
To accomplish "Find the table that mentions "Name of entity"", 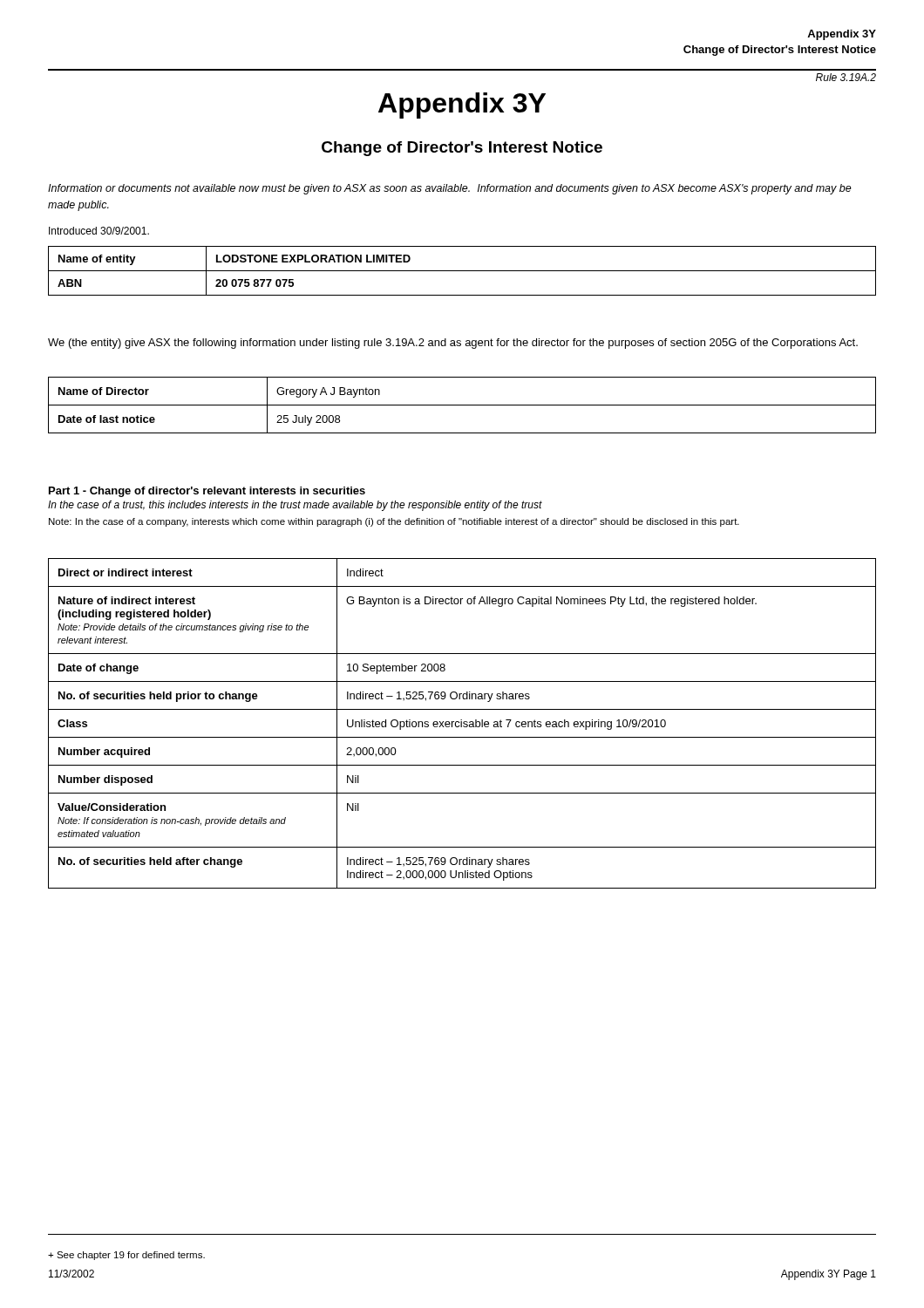I will (462, 271).
